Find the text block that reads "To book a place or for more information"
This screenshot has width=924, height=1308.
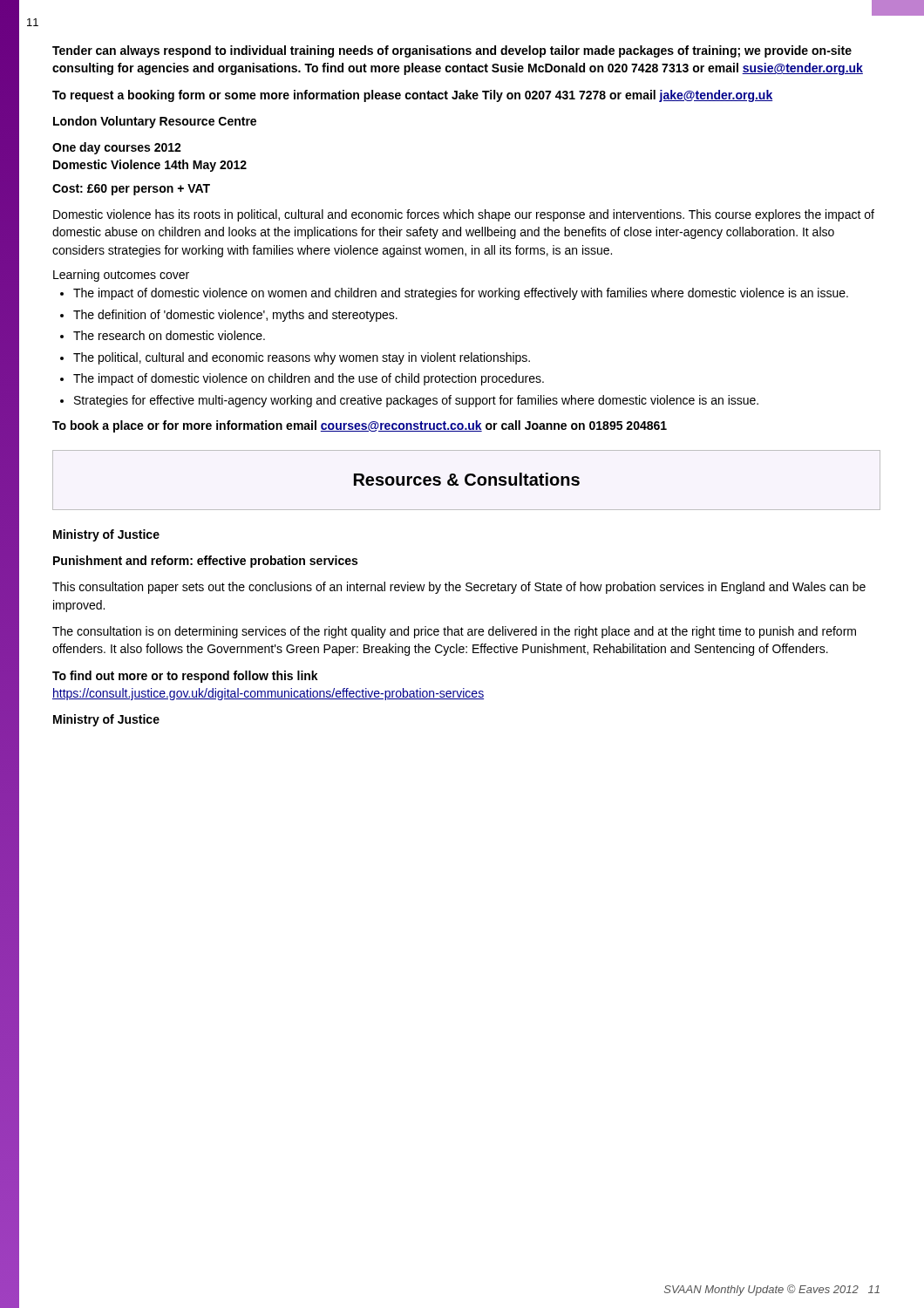point(360,425)
